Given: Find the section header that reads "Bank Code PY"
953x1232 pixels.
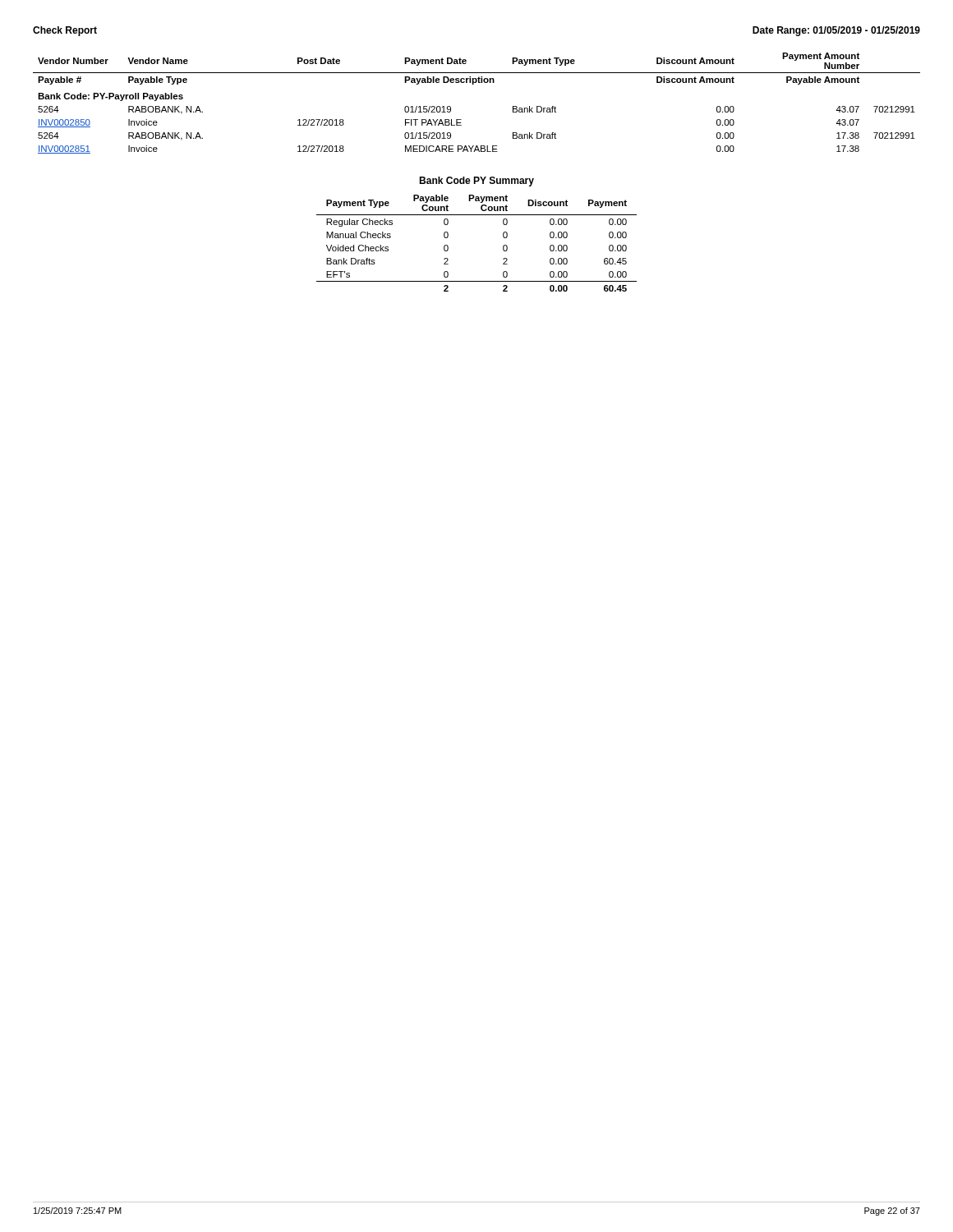Looking at the screenshot, I should pos(476,181).
